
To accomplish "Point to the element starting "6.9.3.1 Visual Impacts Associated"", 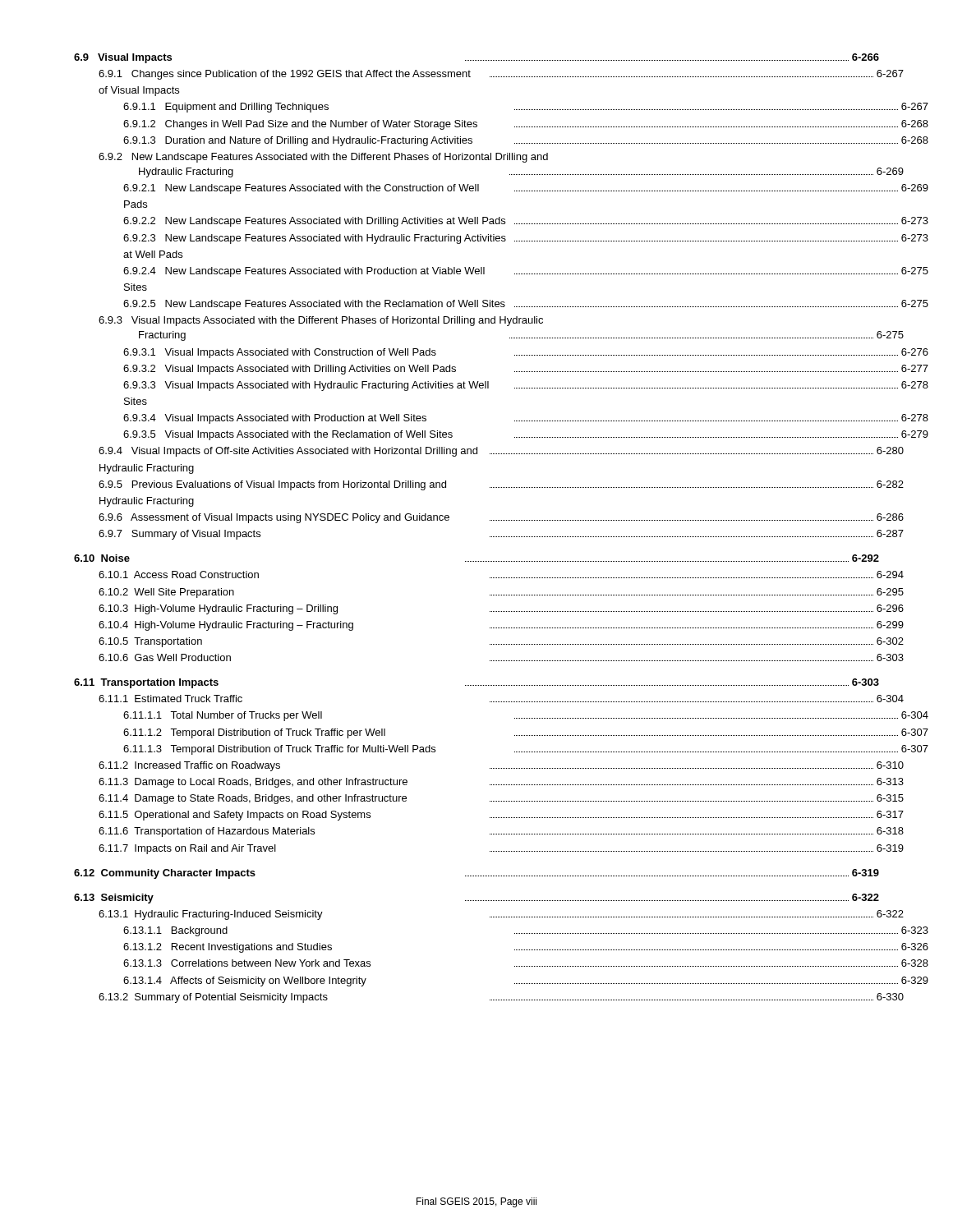I will [526, 352].
